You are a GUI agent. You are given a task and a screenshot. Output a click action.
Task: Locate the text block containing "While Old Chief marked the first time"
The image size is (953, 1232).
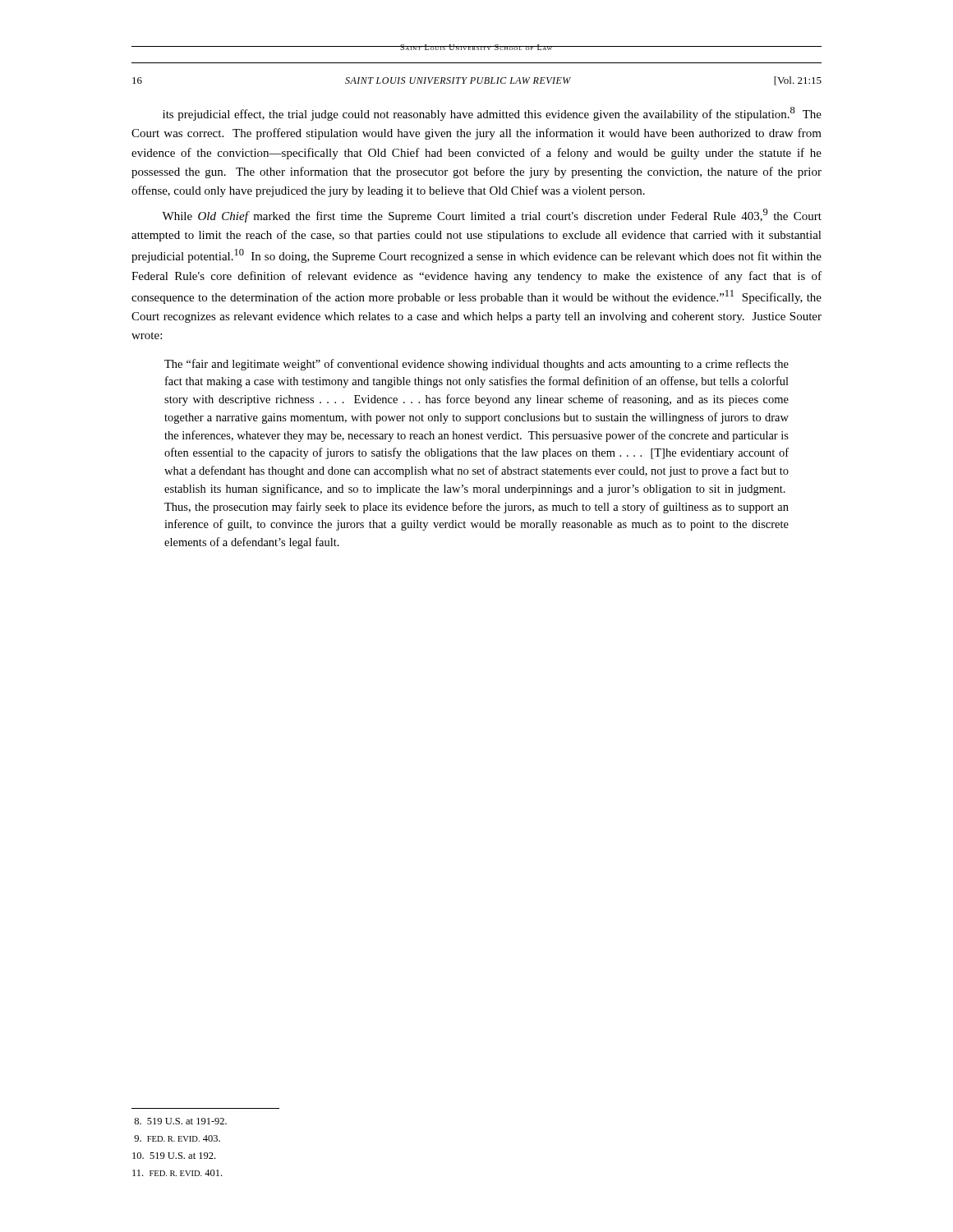pyautogui.click(x=476, y=275)
